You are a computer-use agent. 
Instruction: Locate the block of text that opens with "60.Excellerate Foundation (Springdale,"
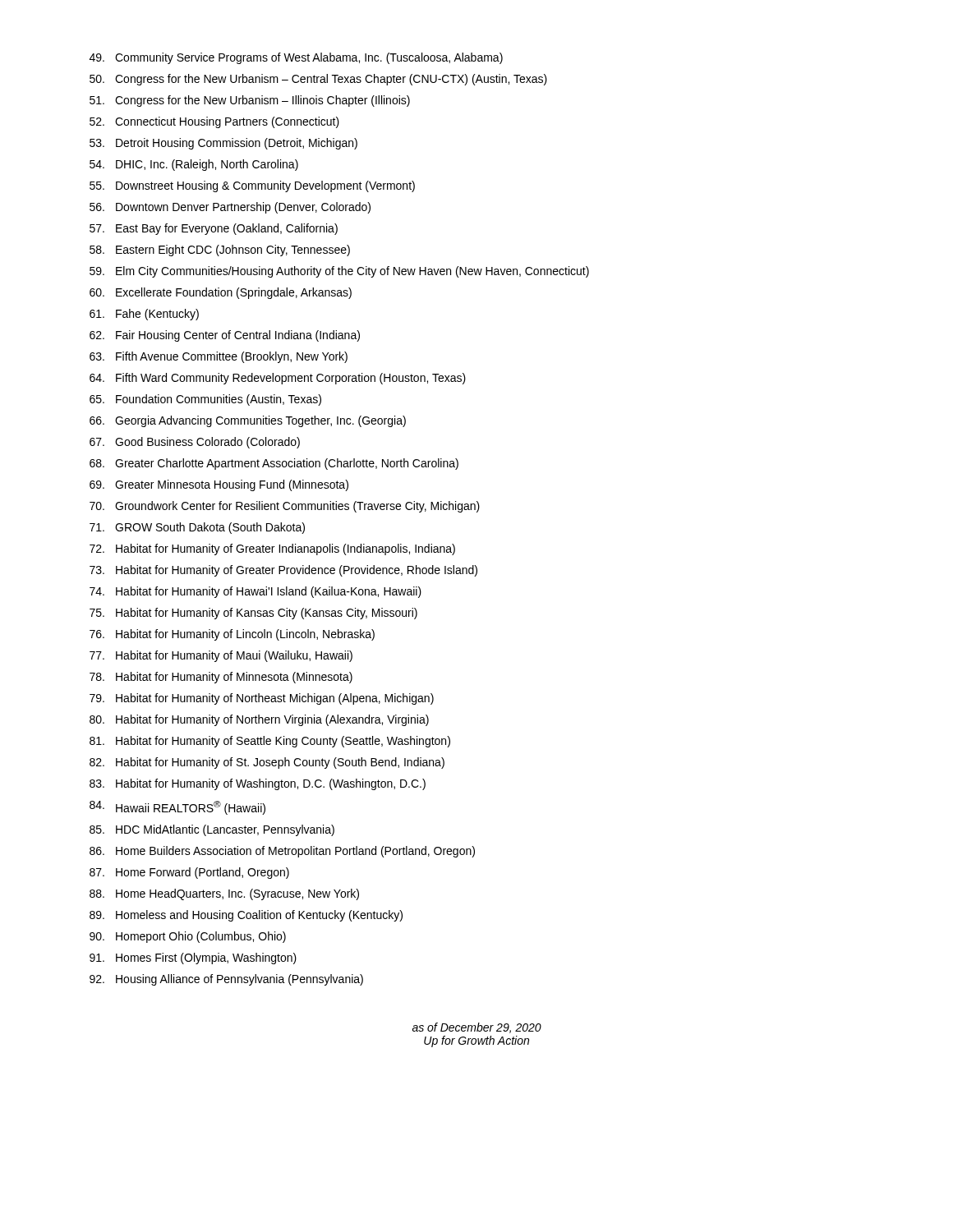(x=221, y=293)
